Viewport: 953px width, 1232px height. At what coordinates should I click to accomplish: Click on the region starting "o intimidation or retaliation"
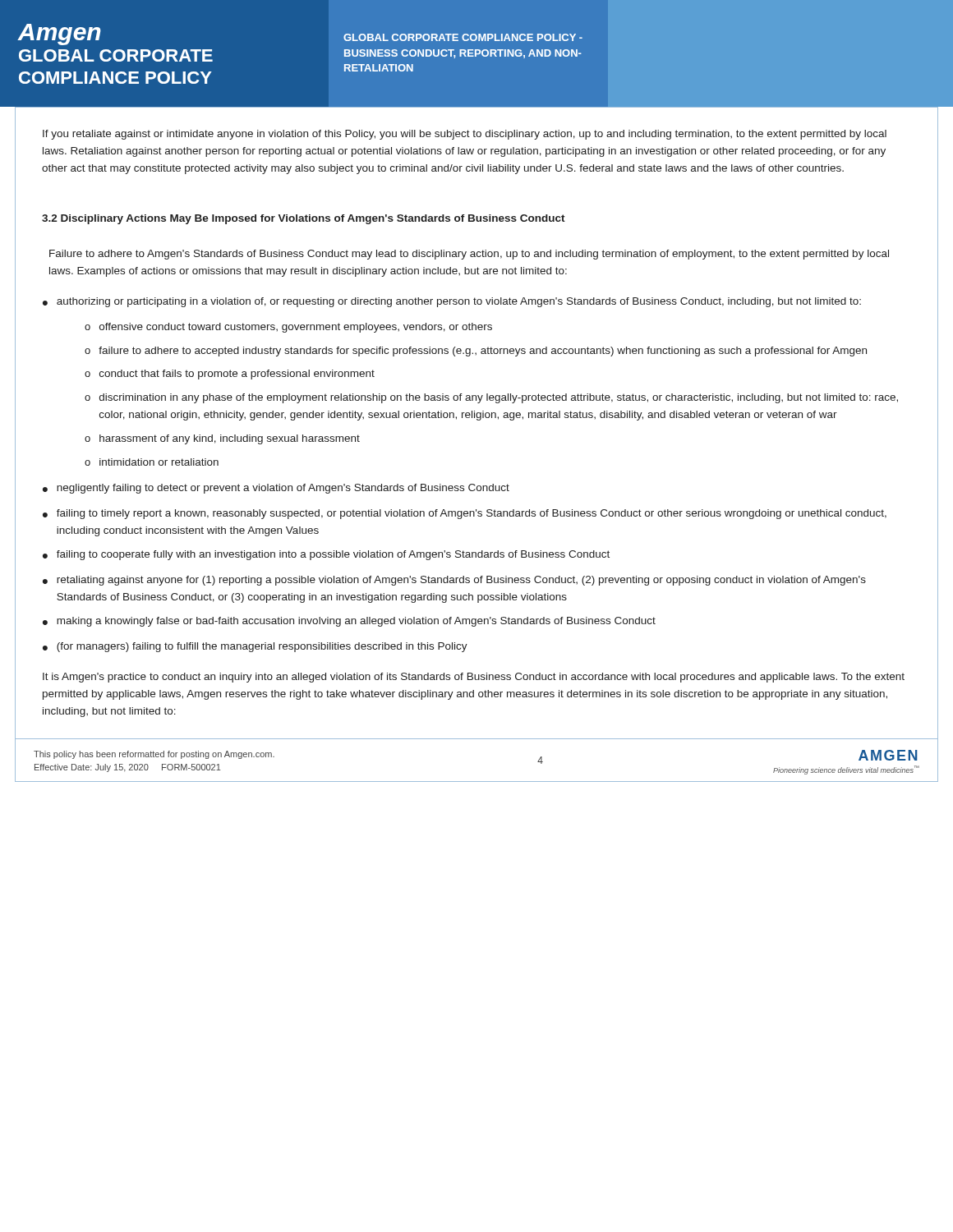(x=152, y=463)
